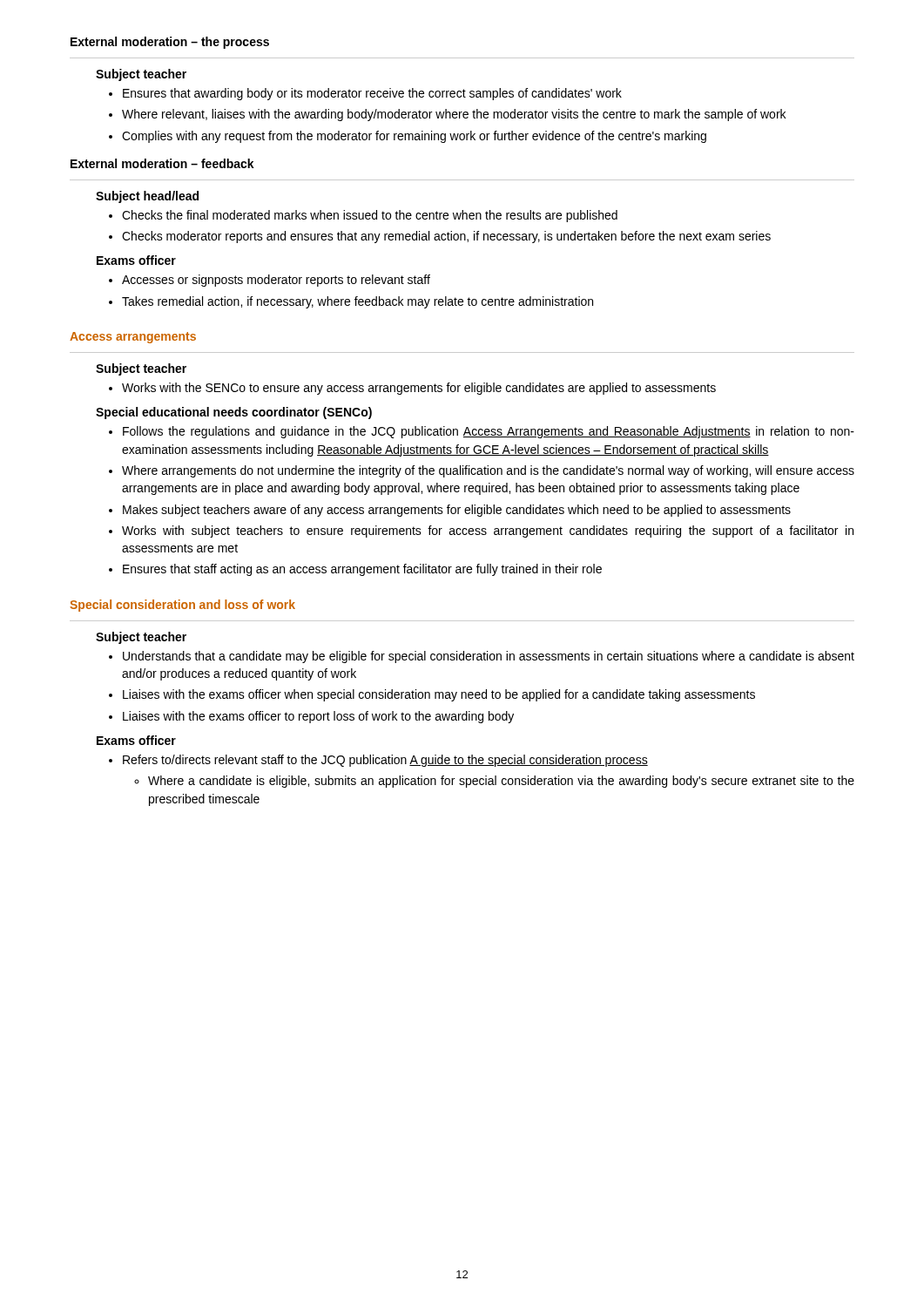
Task: Navigate to the text starting "External moderation – the"
Action: pos(170,42)
